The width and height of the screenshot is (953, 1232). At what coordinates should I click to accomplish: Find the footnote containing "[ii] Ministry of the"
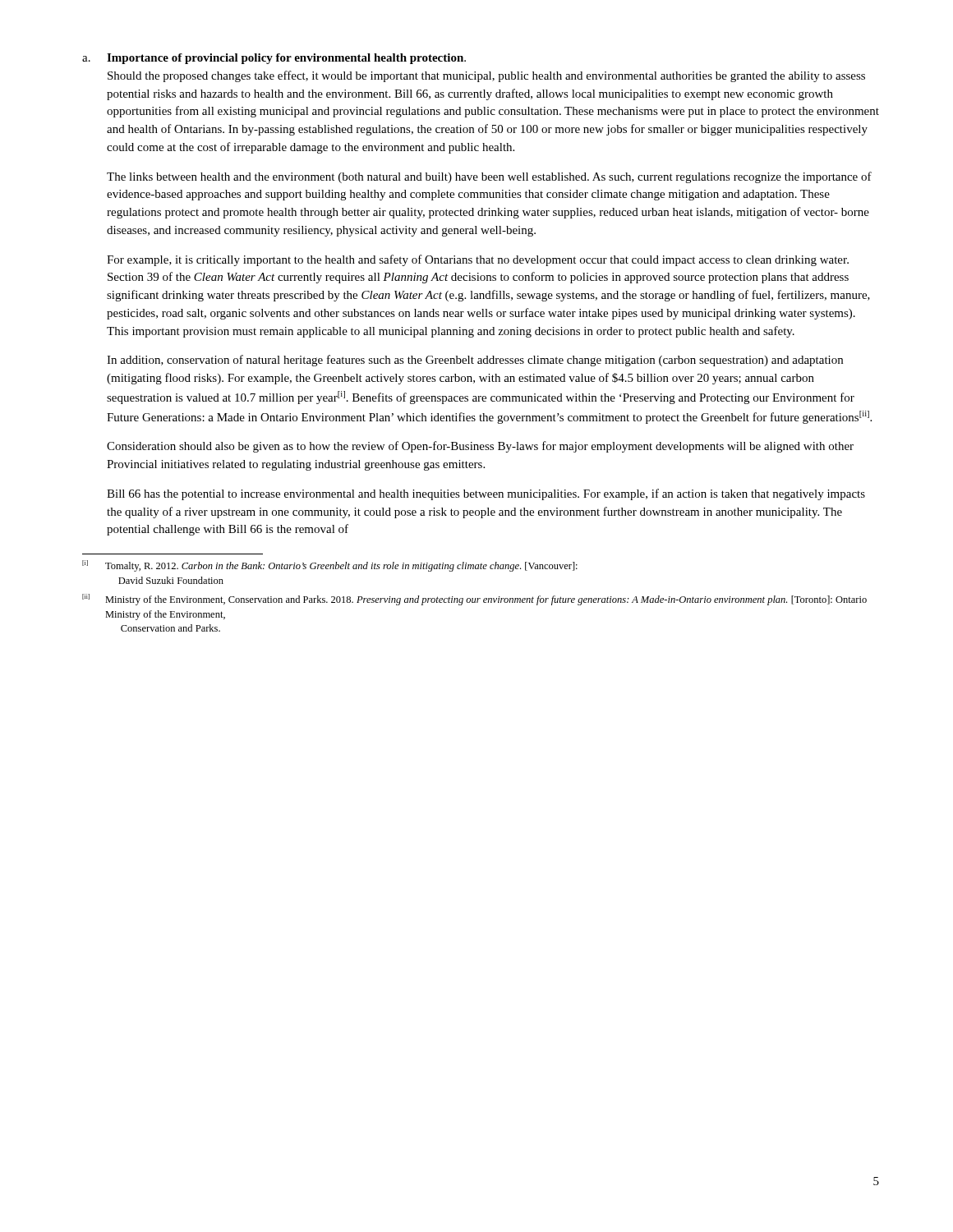(474, 600)
